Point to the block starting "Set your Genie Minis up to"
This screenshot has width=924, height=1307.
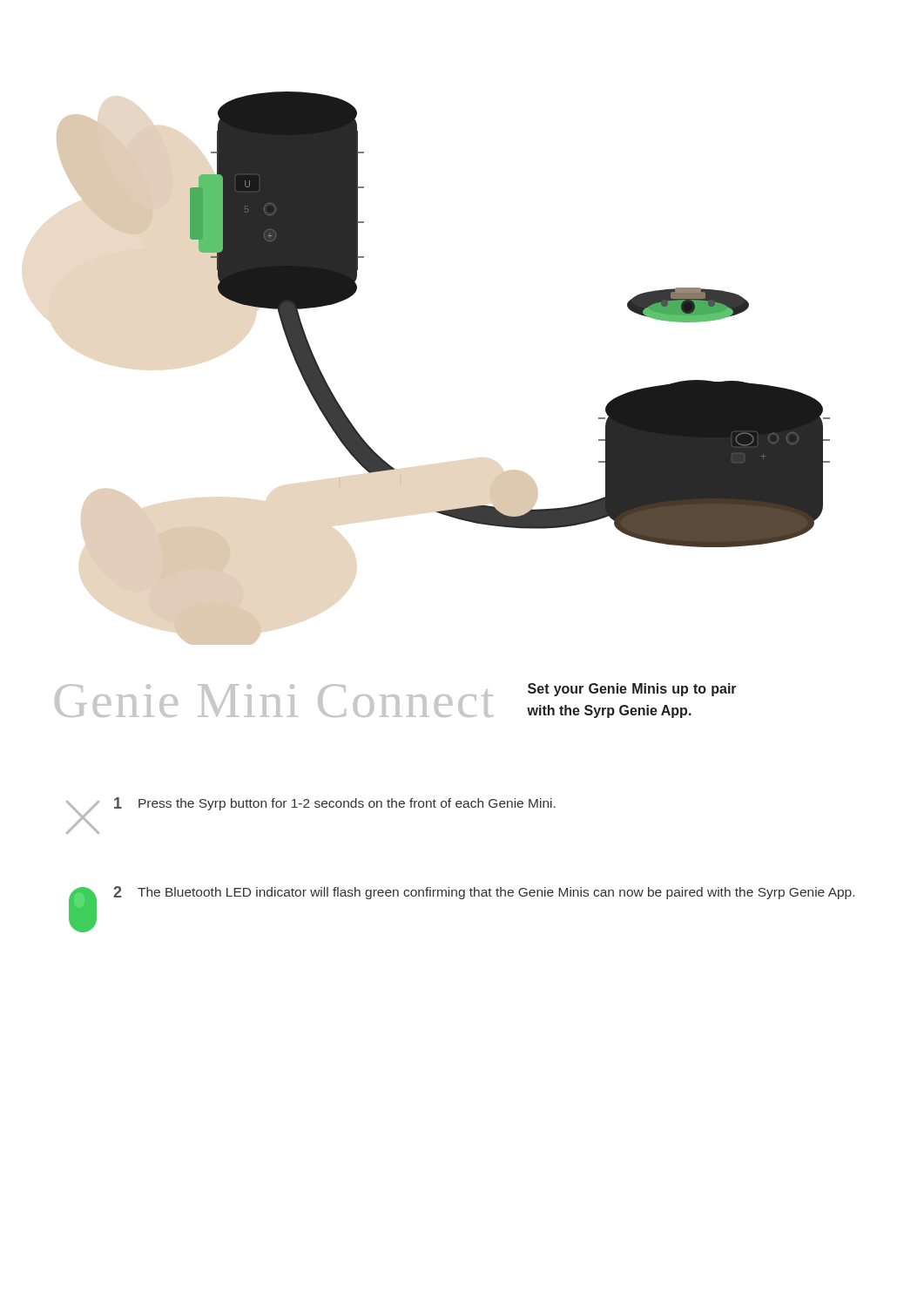click(632, 699)
